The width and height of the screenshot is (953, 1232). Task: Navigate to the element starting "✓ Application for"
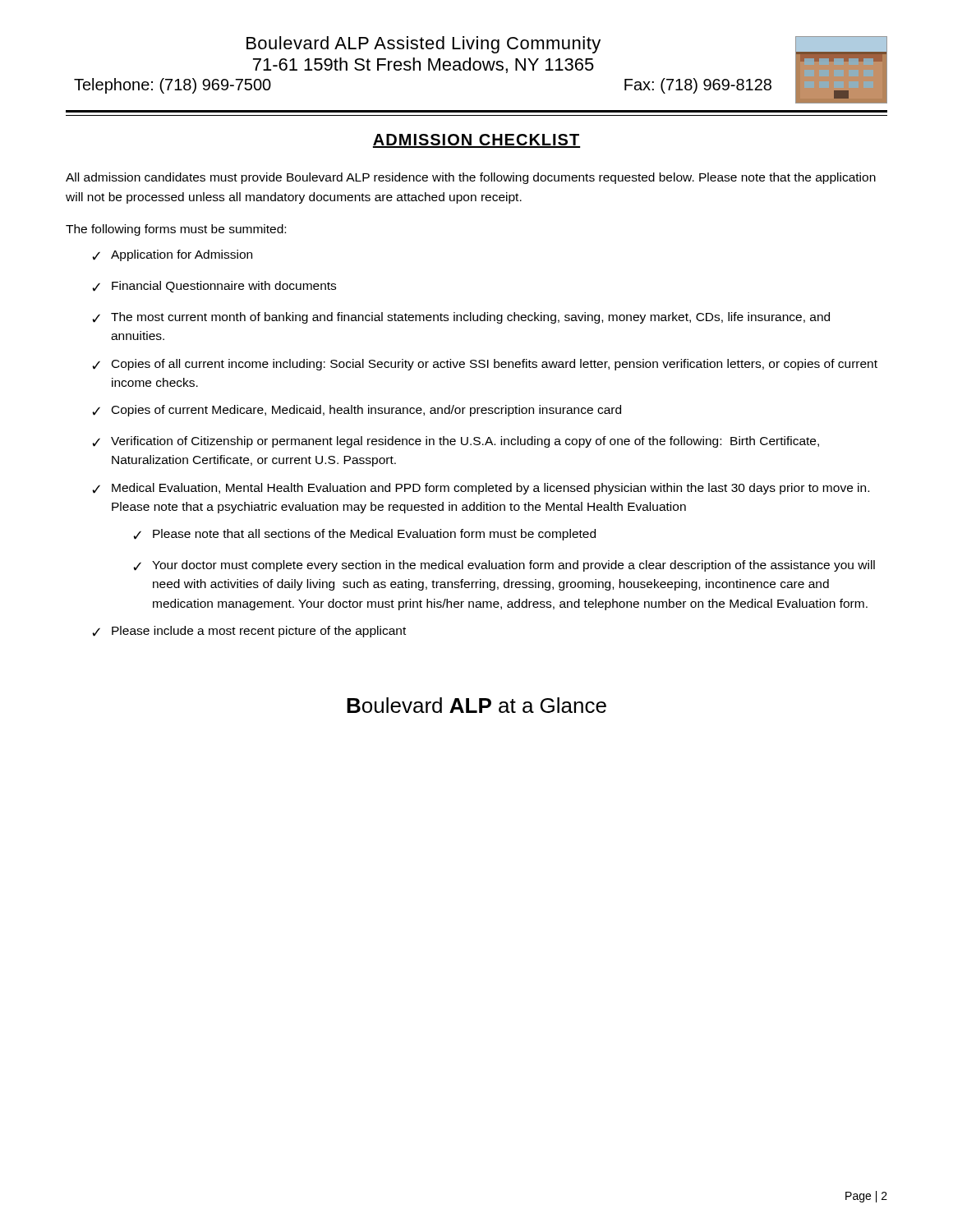(x=172, y=255)
